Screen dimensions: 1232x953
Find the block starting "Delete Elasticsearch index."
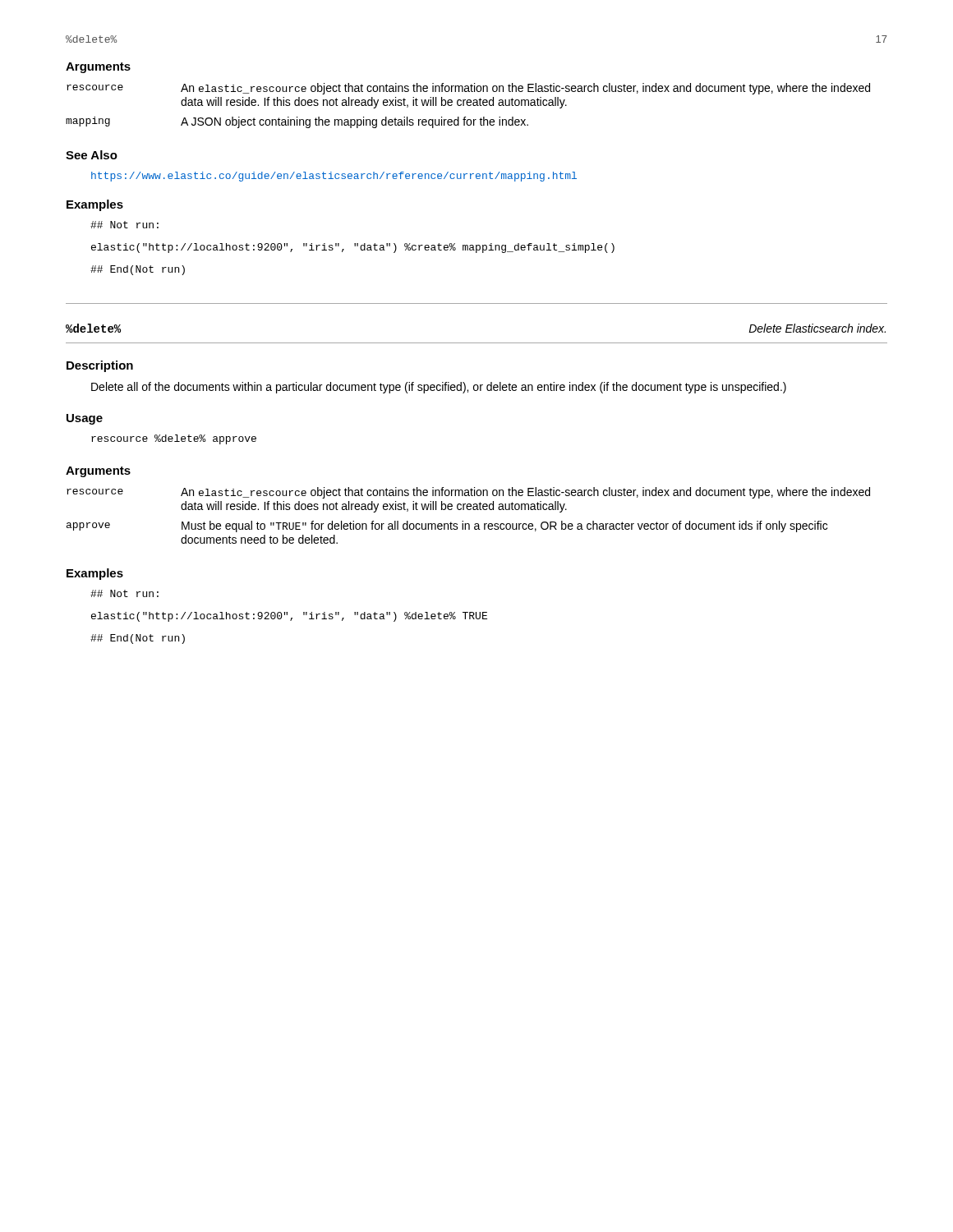[818, 329]
